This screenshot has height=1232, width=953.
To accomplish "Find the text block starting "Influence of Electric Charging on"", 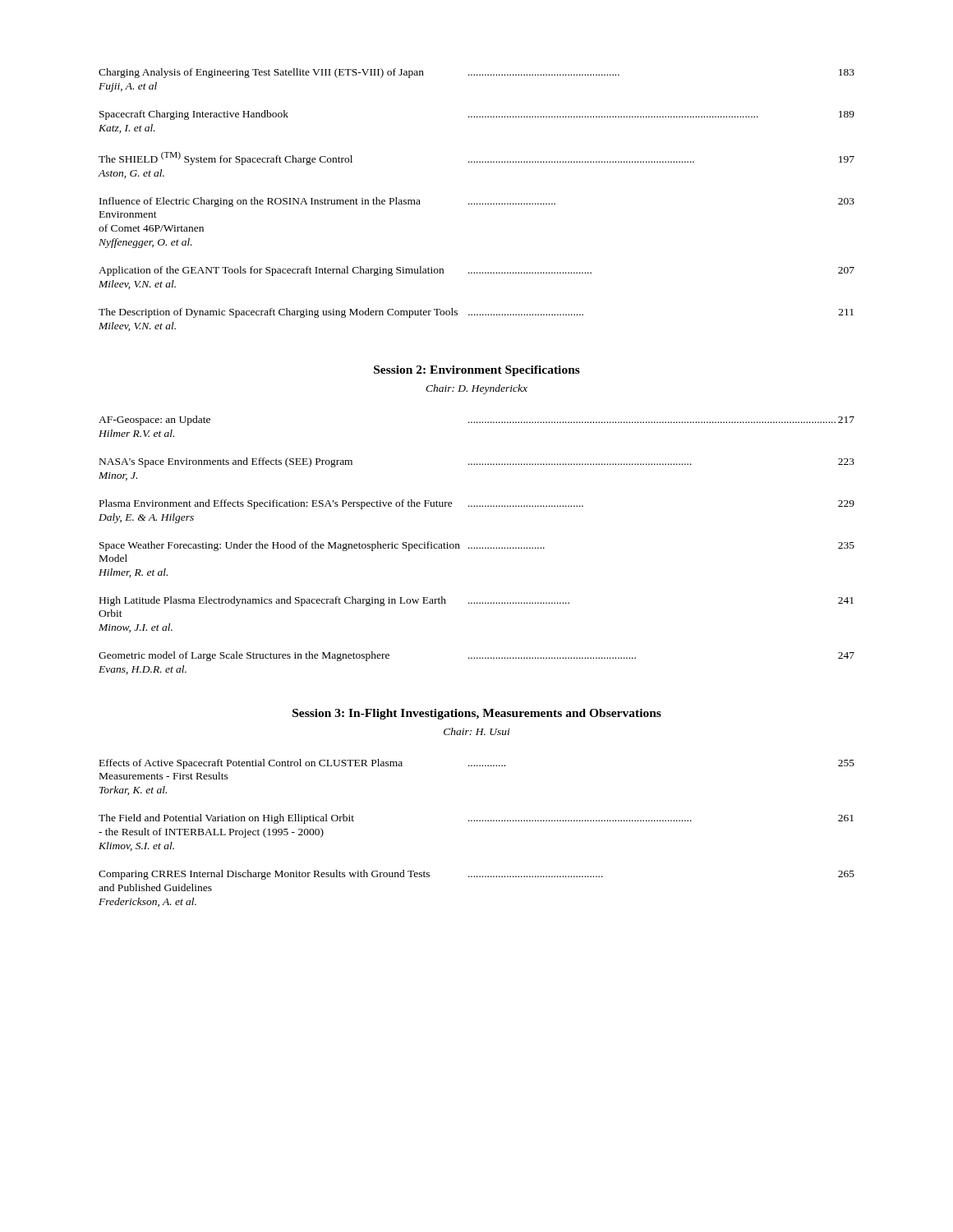I will [x=477, y=202].
